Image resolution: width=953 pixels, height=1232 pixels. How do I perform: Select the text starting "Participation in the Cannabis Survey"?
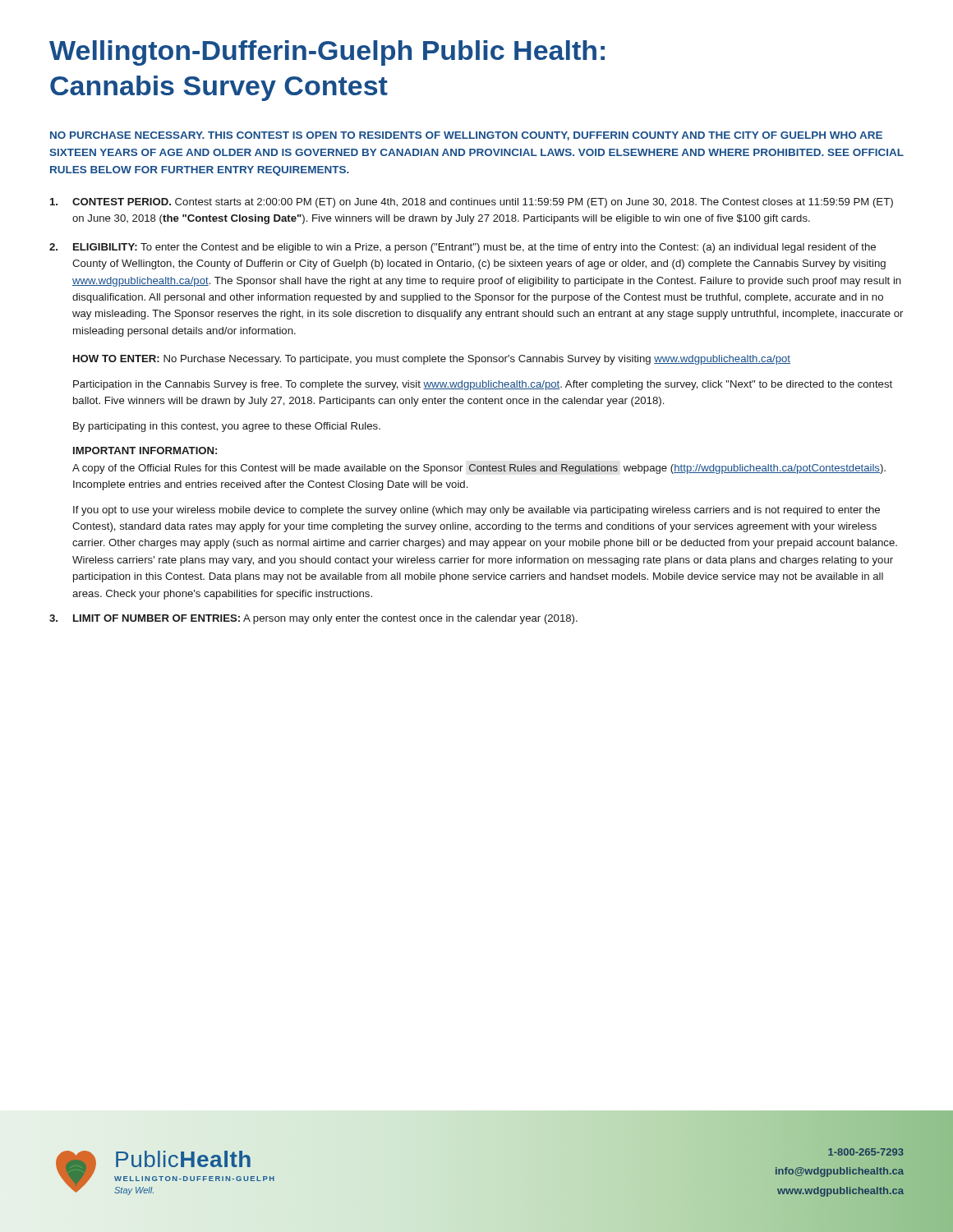488,393
